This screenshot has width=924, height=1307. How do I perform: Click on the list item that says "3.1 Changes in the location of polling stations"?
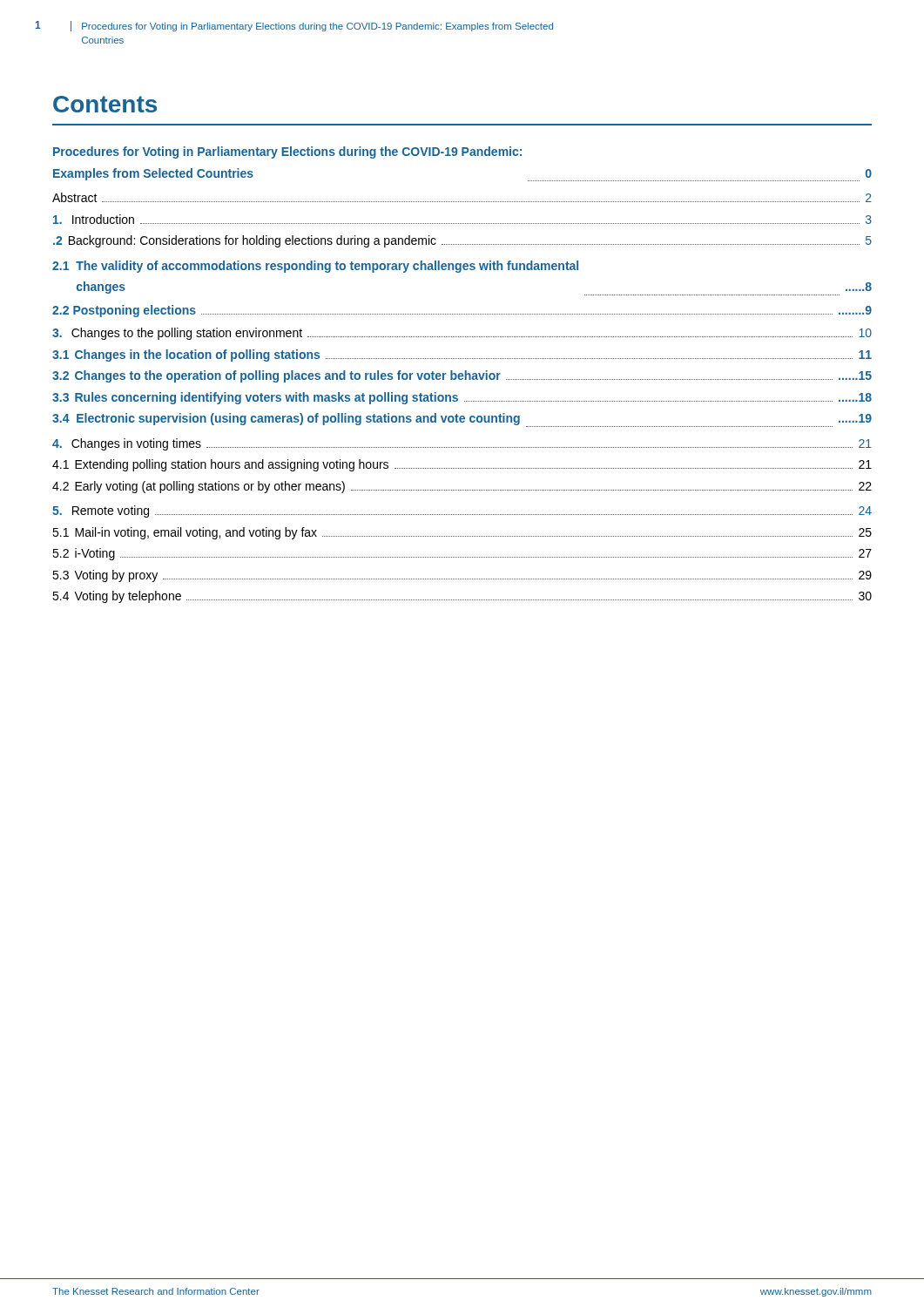pos(462,355)
